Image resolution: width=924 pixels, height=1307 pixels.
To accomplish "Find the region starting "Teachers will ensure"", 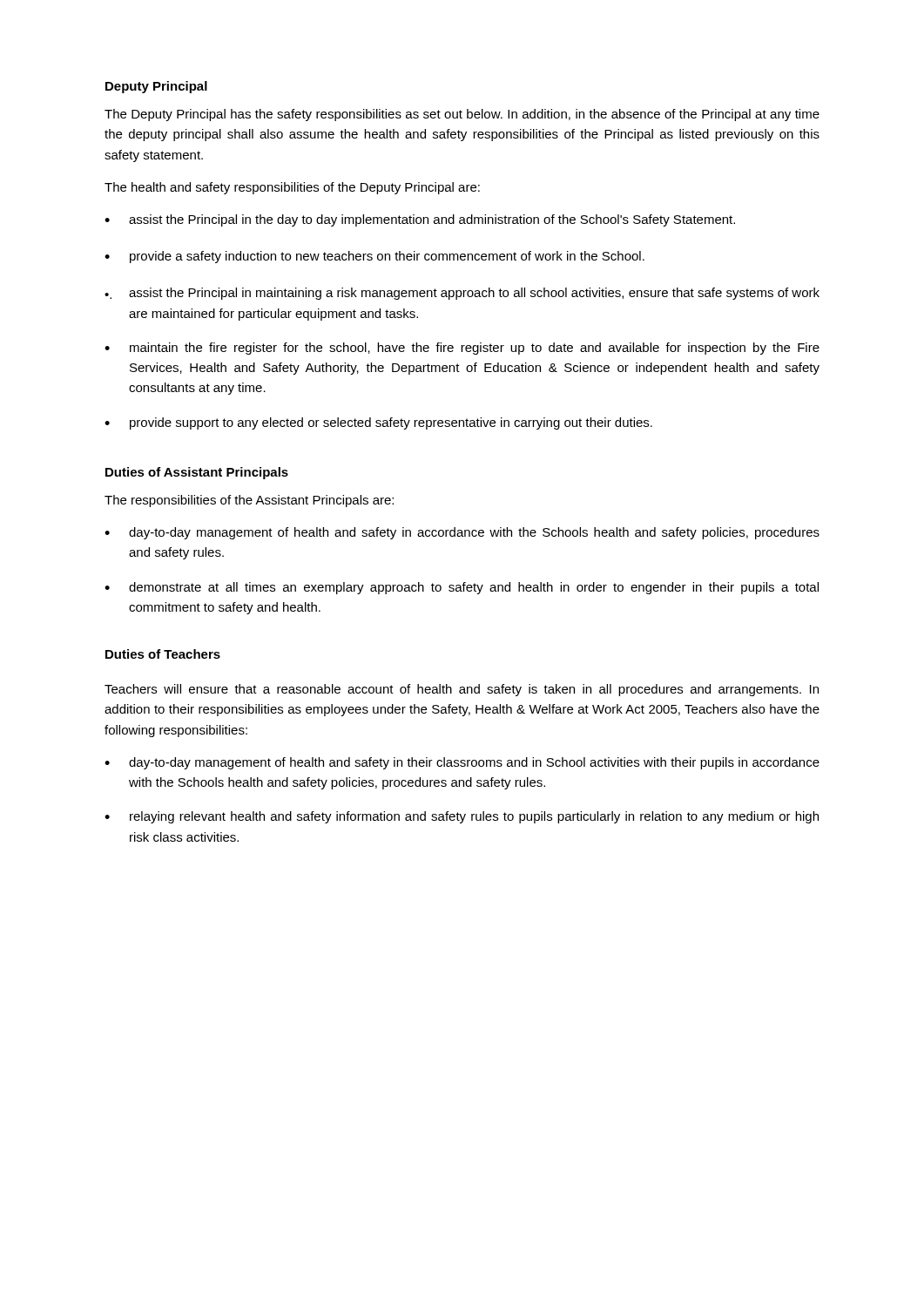I will [462, 709].
